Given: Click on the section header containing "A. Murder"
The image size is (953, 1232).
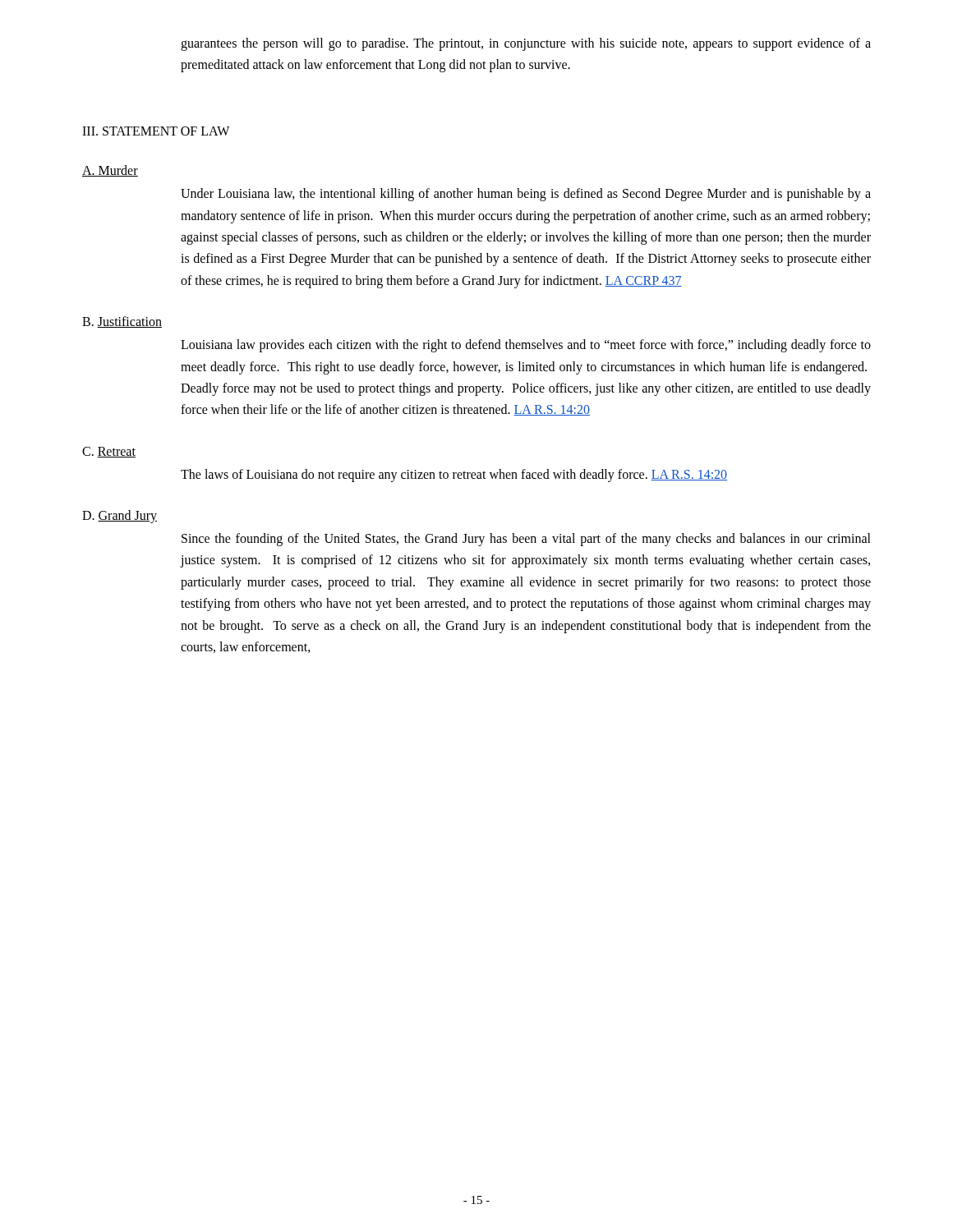Looking at the screenshot, I should (x=110, y=171).
